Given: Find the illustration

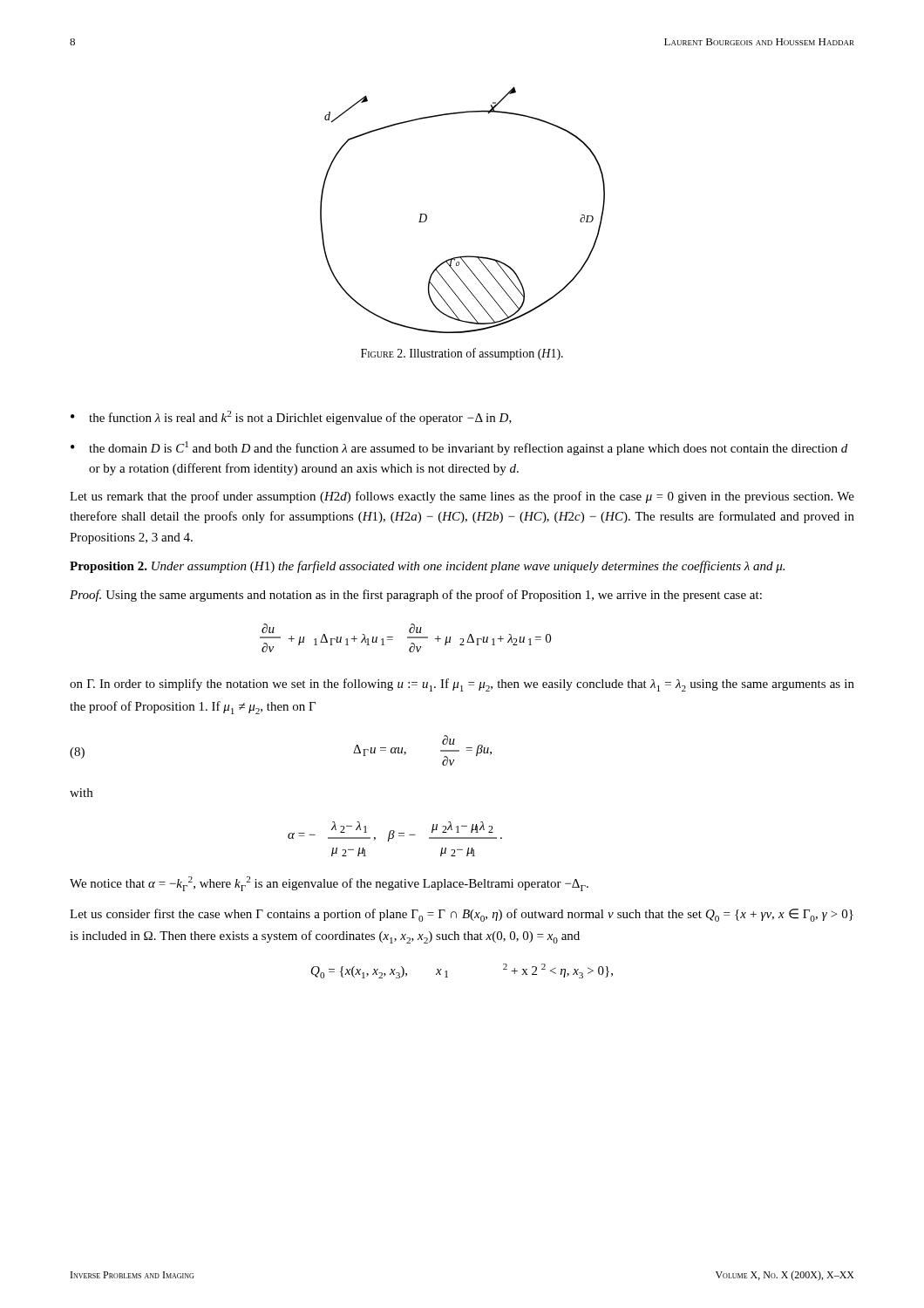Looking at the screenshot, I should pos(462,207).
